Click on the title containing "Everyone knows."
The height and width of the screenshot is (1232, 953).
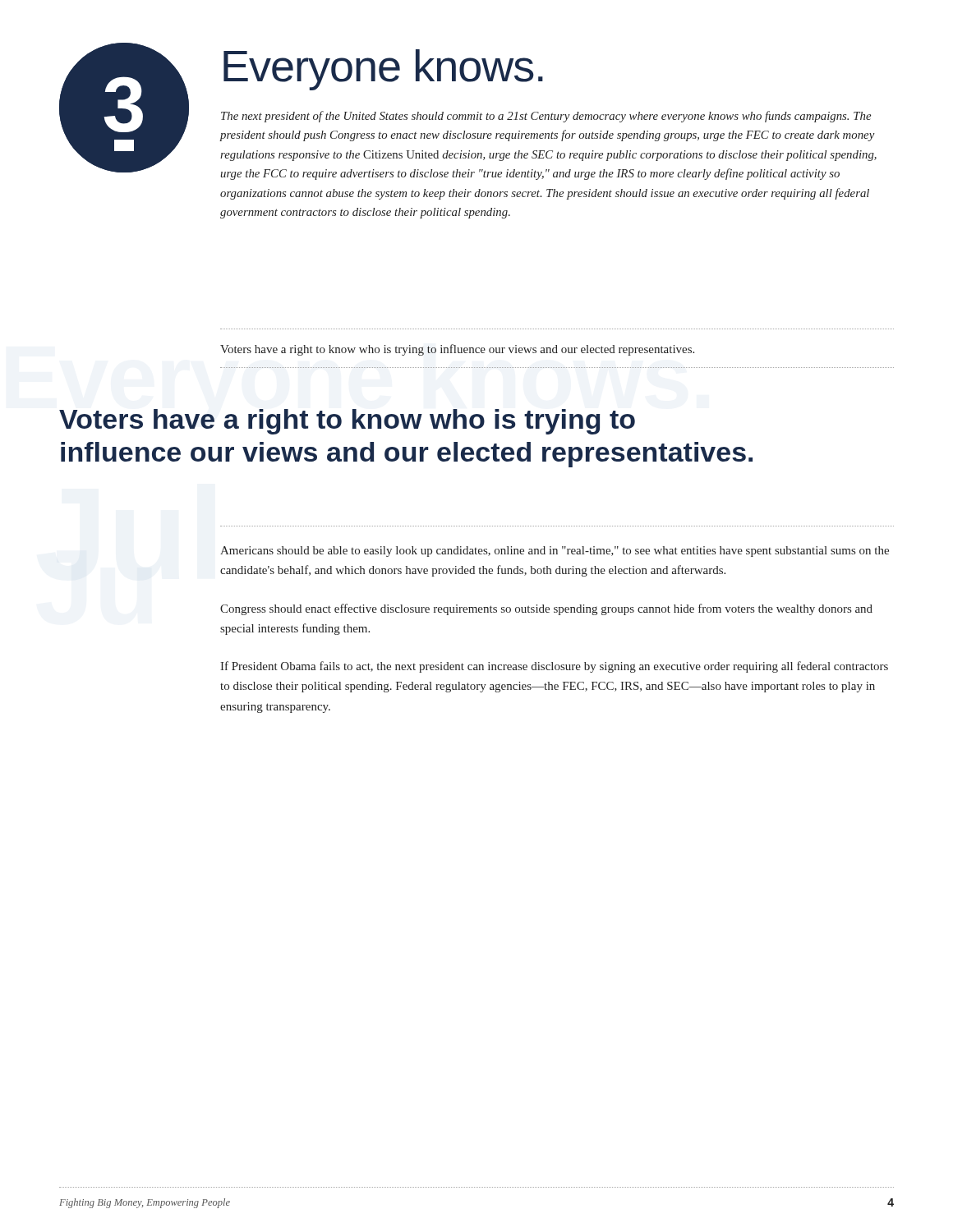click(383, 66)
